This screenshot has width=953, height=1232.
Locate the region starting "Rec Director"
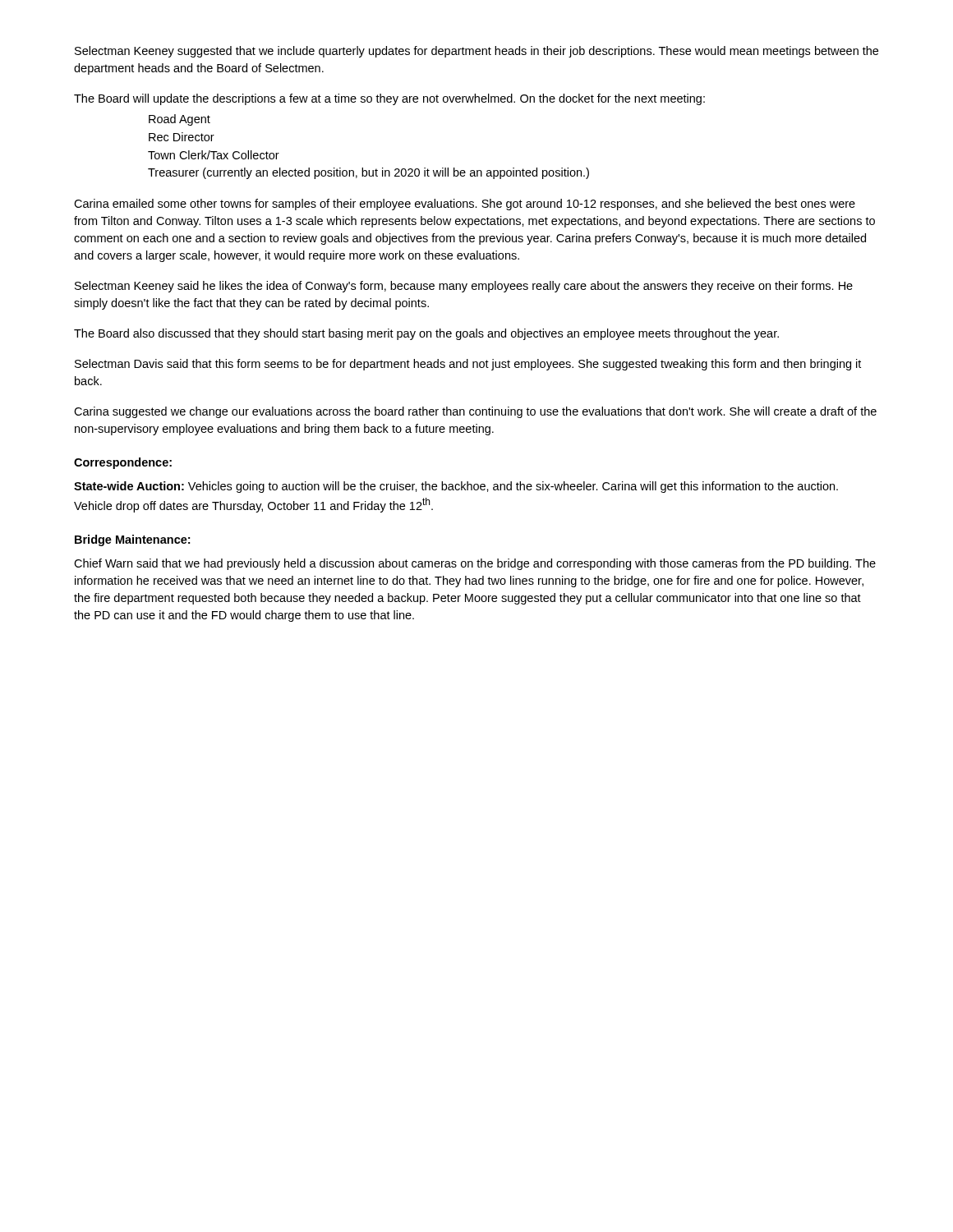(181, 137)
